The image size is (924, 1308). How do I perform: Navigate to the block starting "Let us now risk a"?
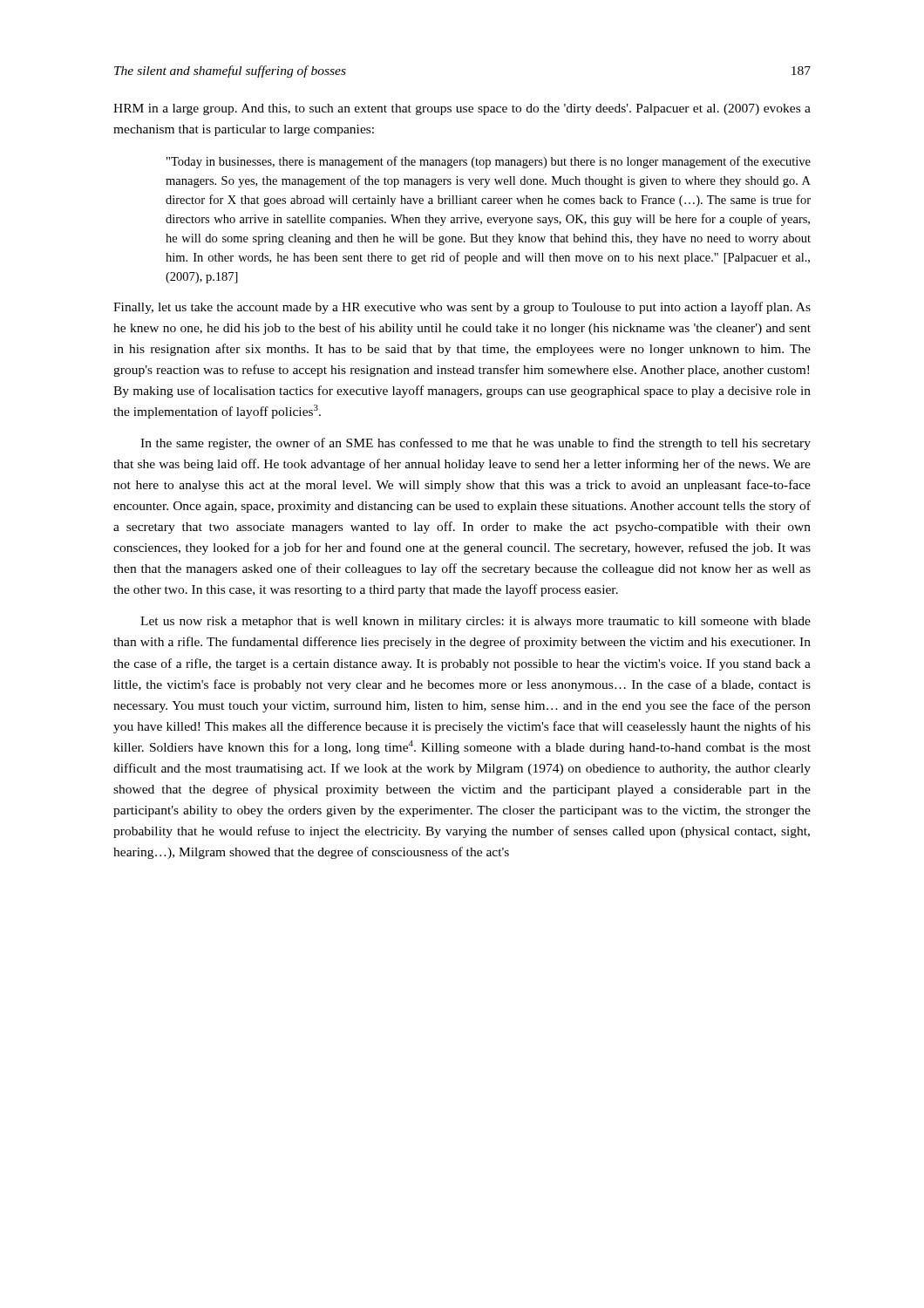[462, 736]
